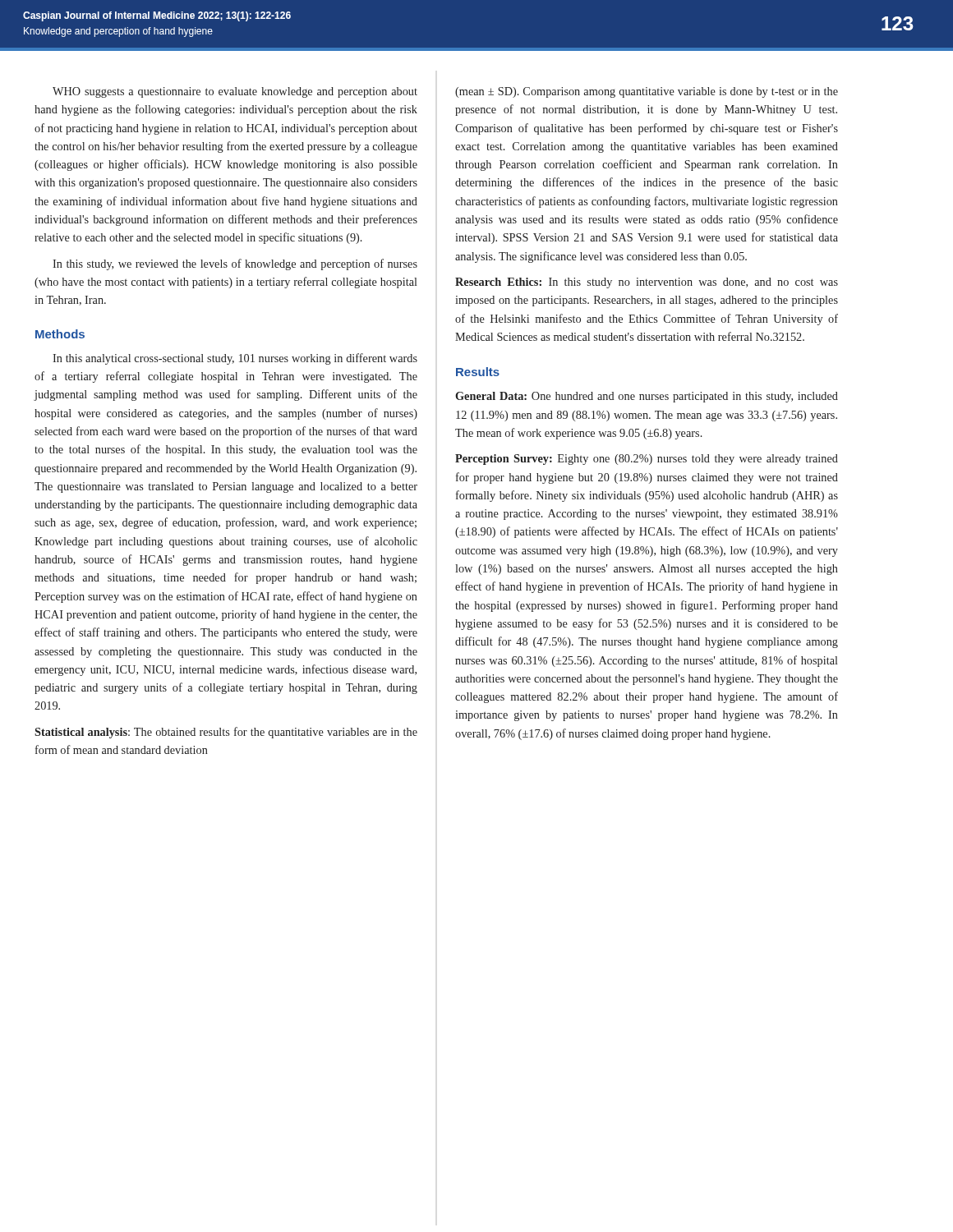This screenshot has height=1232, width=953.
Task: Locate the block of text that opens with "In this analytical cross-sectional study, 101 nurses working"
Action: point(226,532)
